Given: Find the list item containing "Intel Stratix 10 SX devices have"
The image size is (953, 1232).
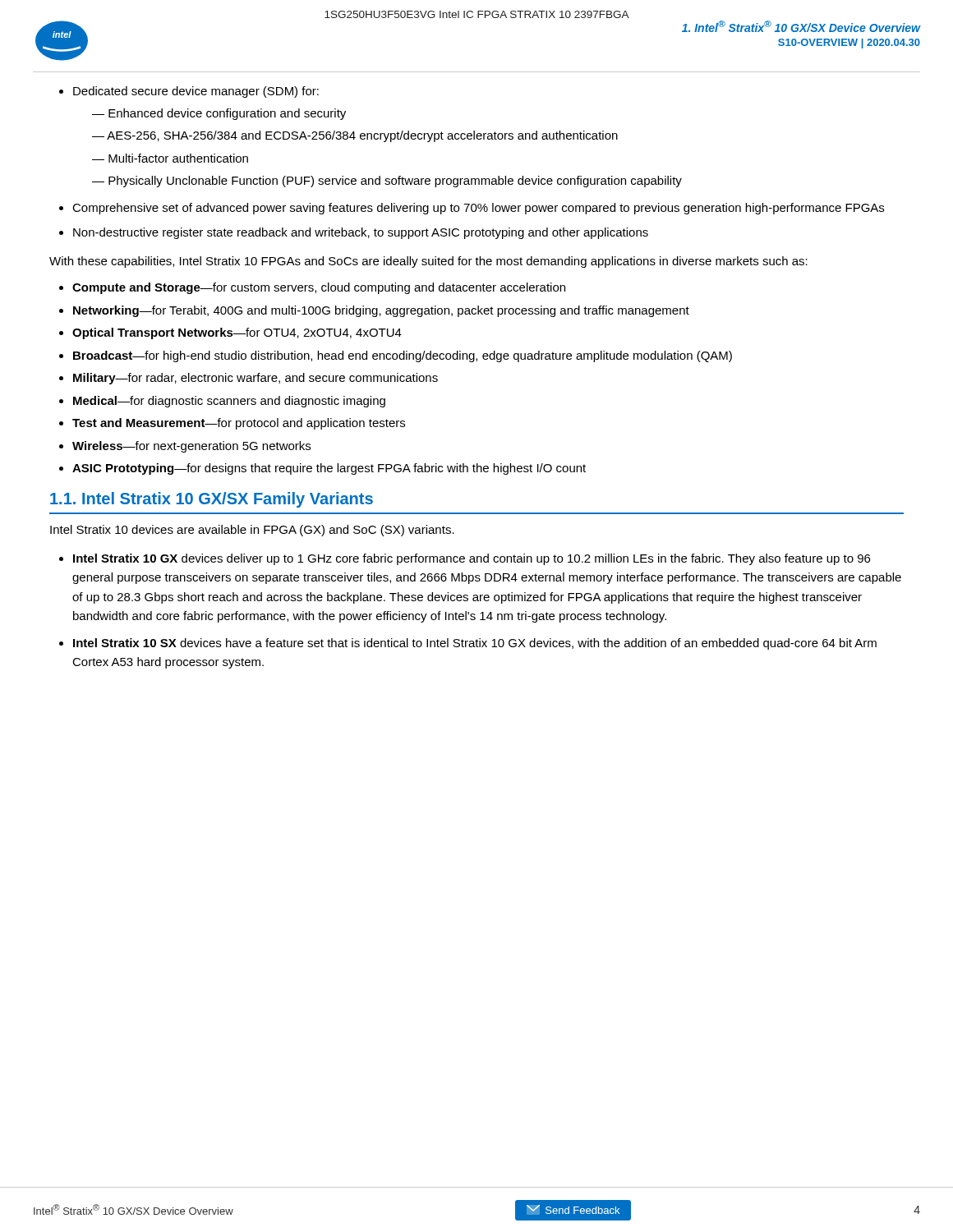Looking at the screenshot, I should point(476,652).
